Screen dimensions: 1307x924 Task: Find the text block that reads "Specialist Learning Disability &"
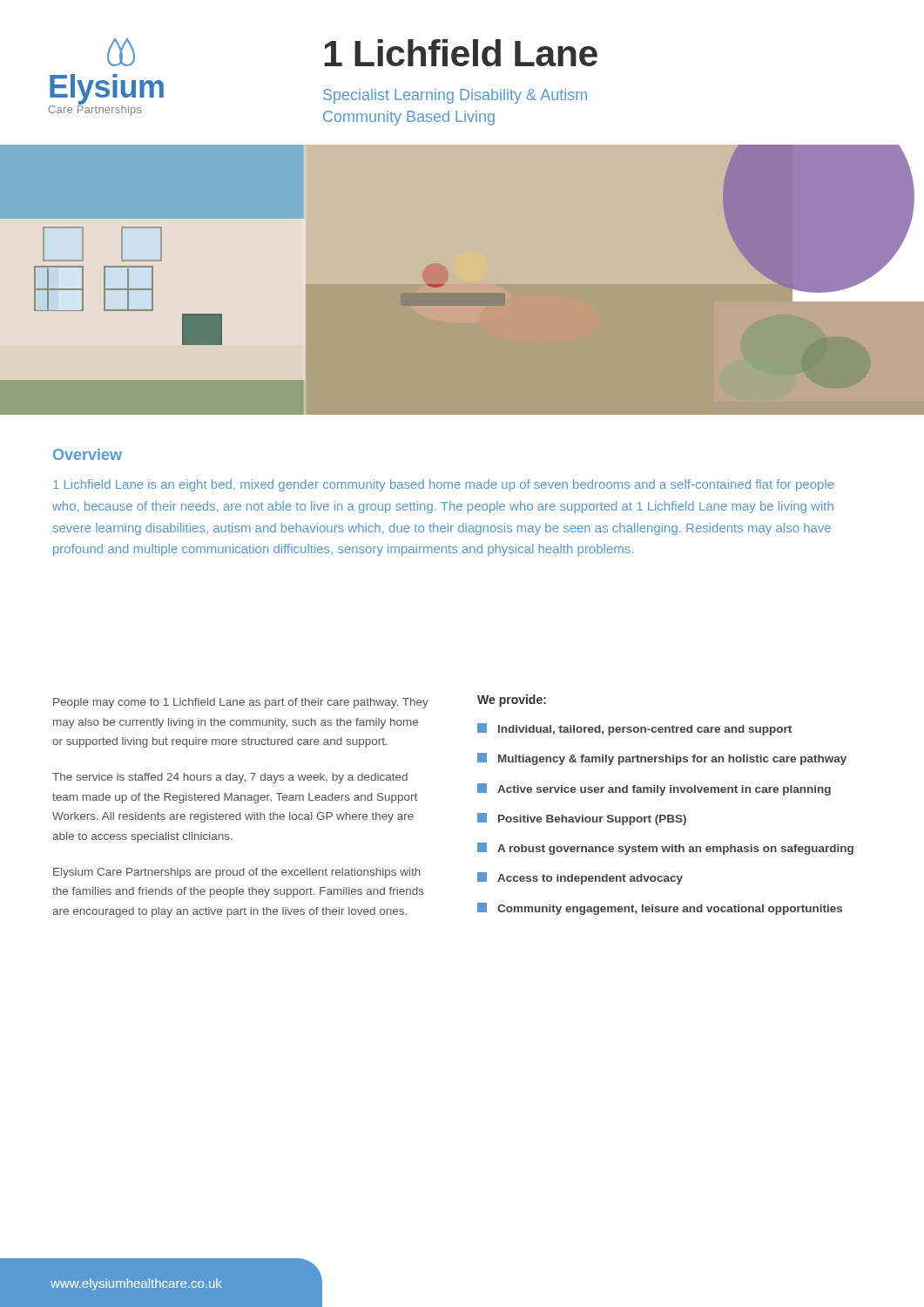(x=455, y=106)
